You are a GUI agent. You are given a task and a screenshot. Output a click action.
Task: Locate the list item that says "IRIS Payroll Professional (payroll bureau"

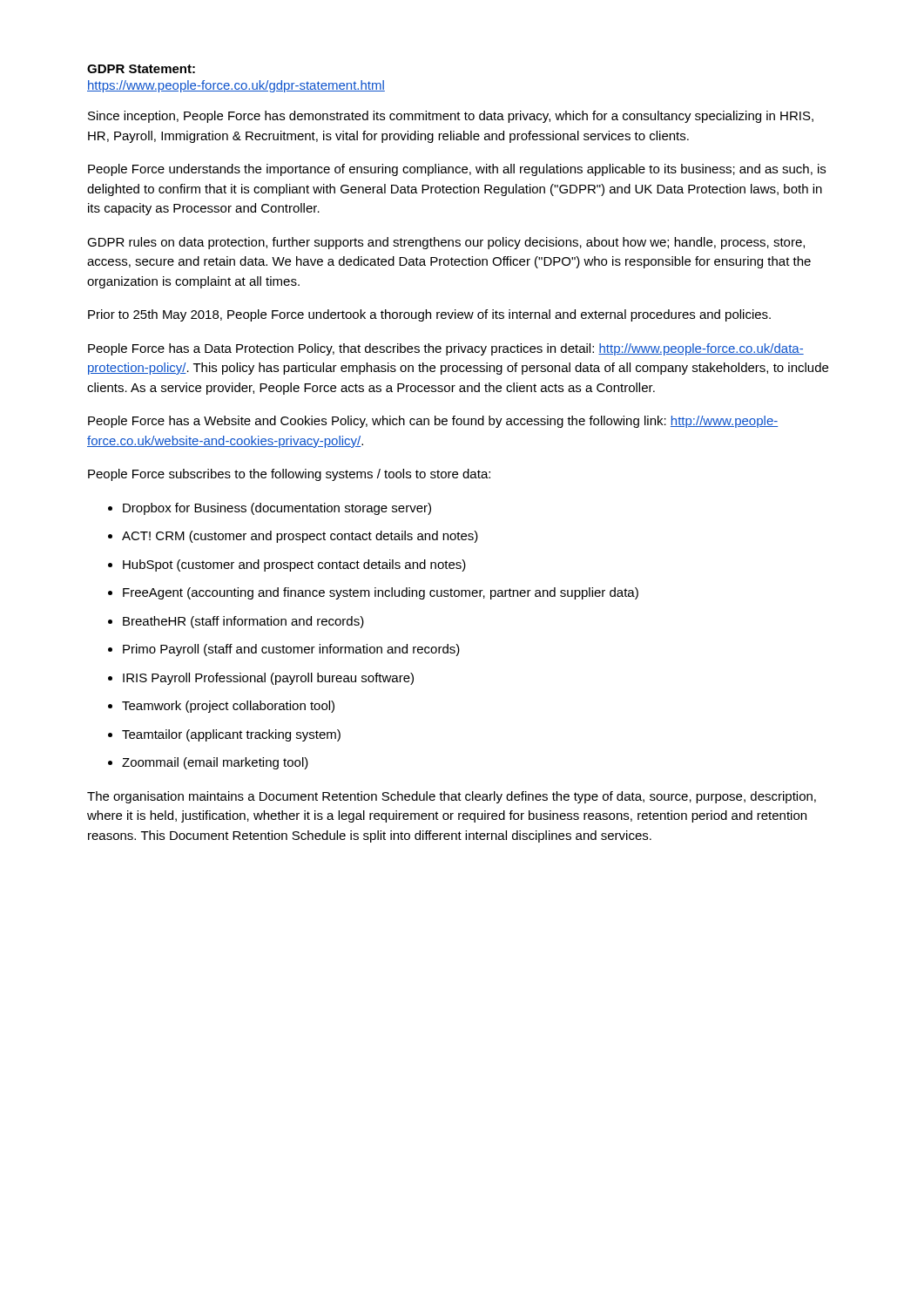[268, 677]
